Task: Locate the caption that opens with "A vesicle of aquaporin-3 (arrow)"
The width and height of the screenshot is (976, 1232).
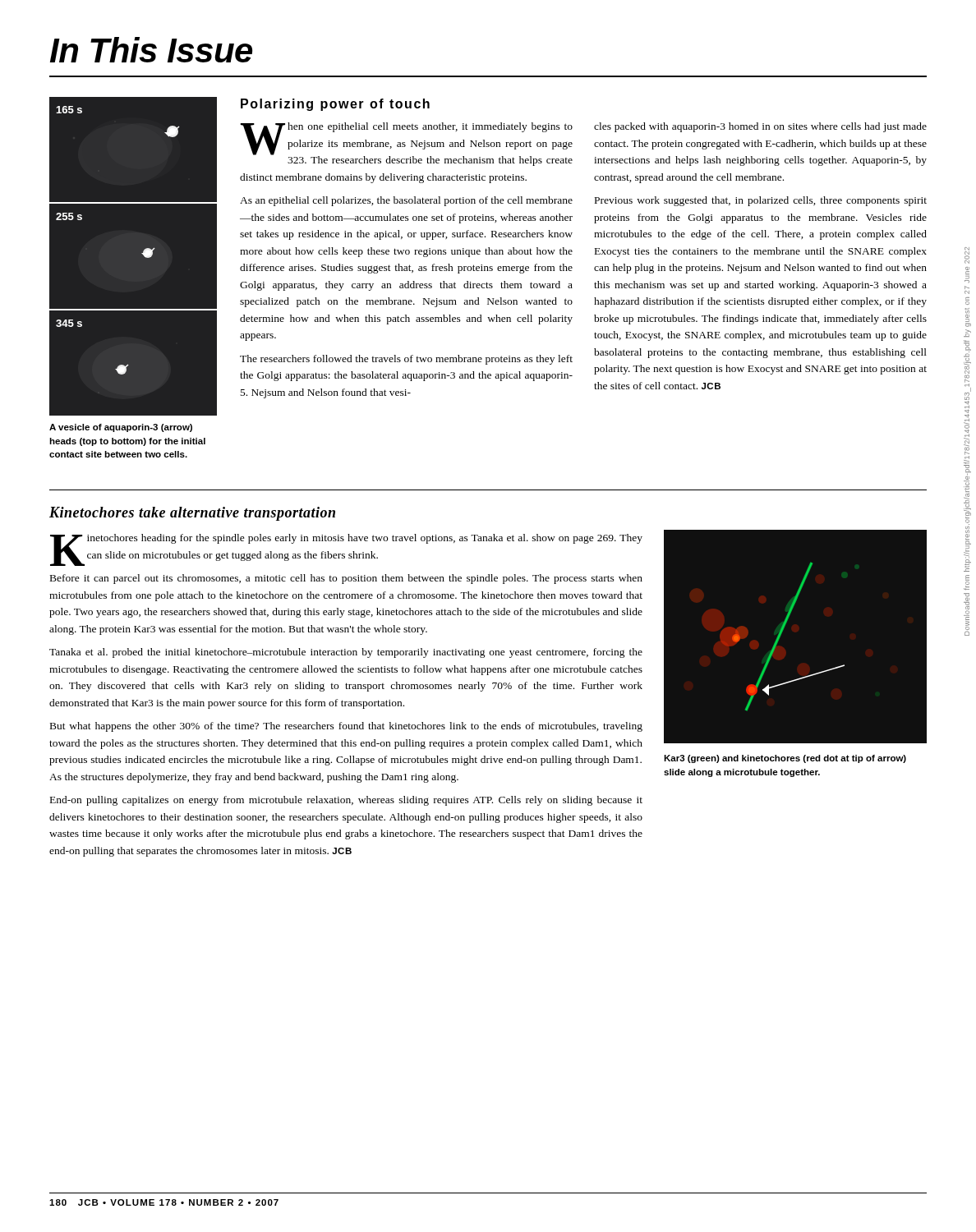Action: (128, 441)
